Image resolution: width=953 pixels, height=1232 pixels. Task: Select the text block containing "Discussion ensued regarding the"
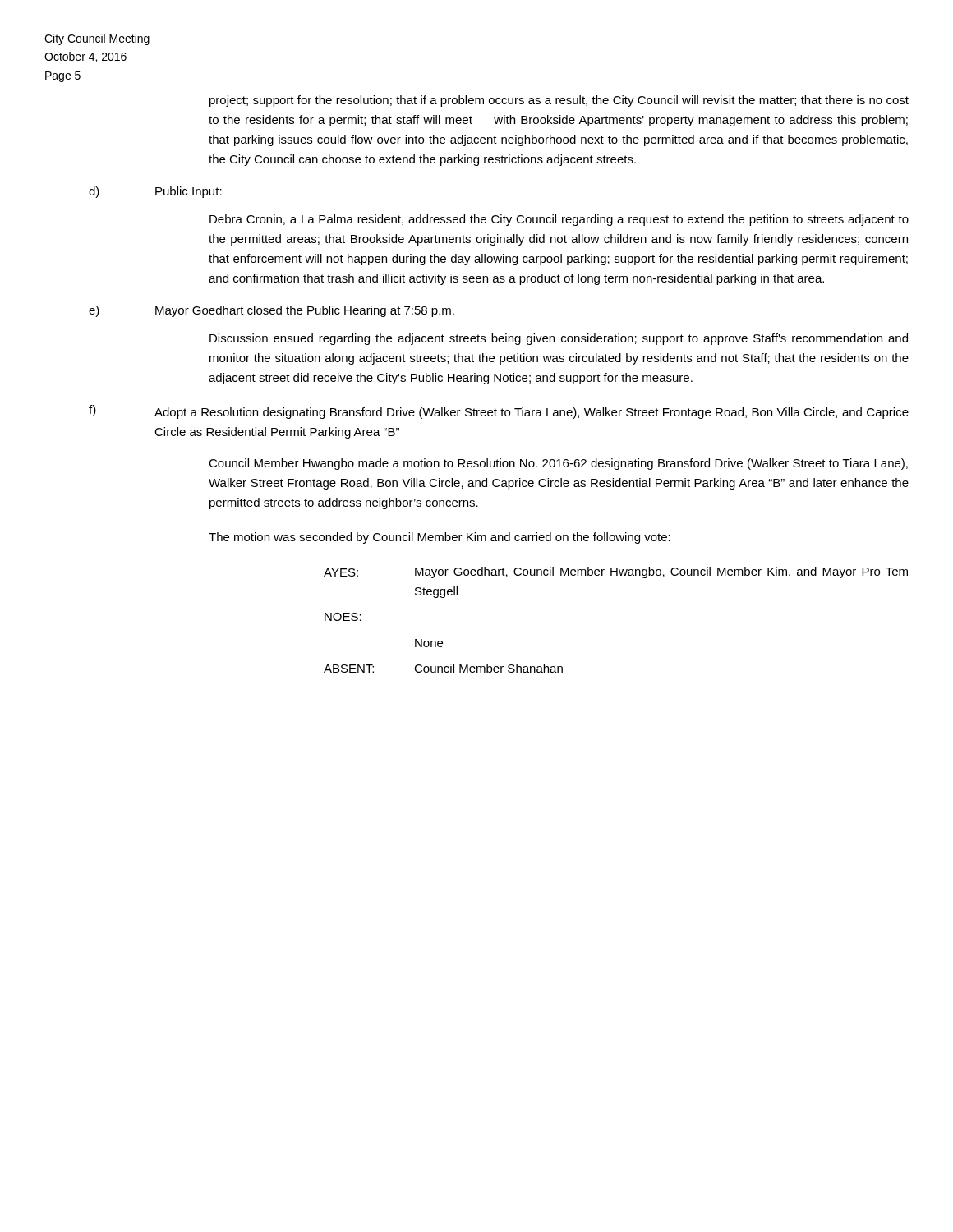pyautogui.click(x=559, y=358)
